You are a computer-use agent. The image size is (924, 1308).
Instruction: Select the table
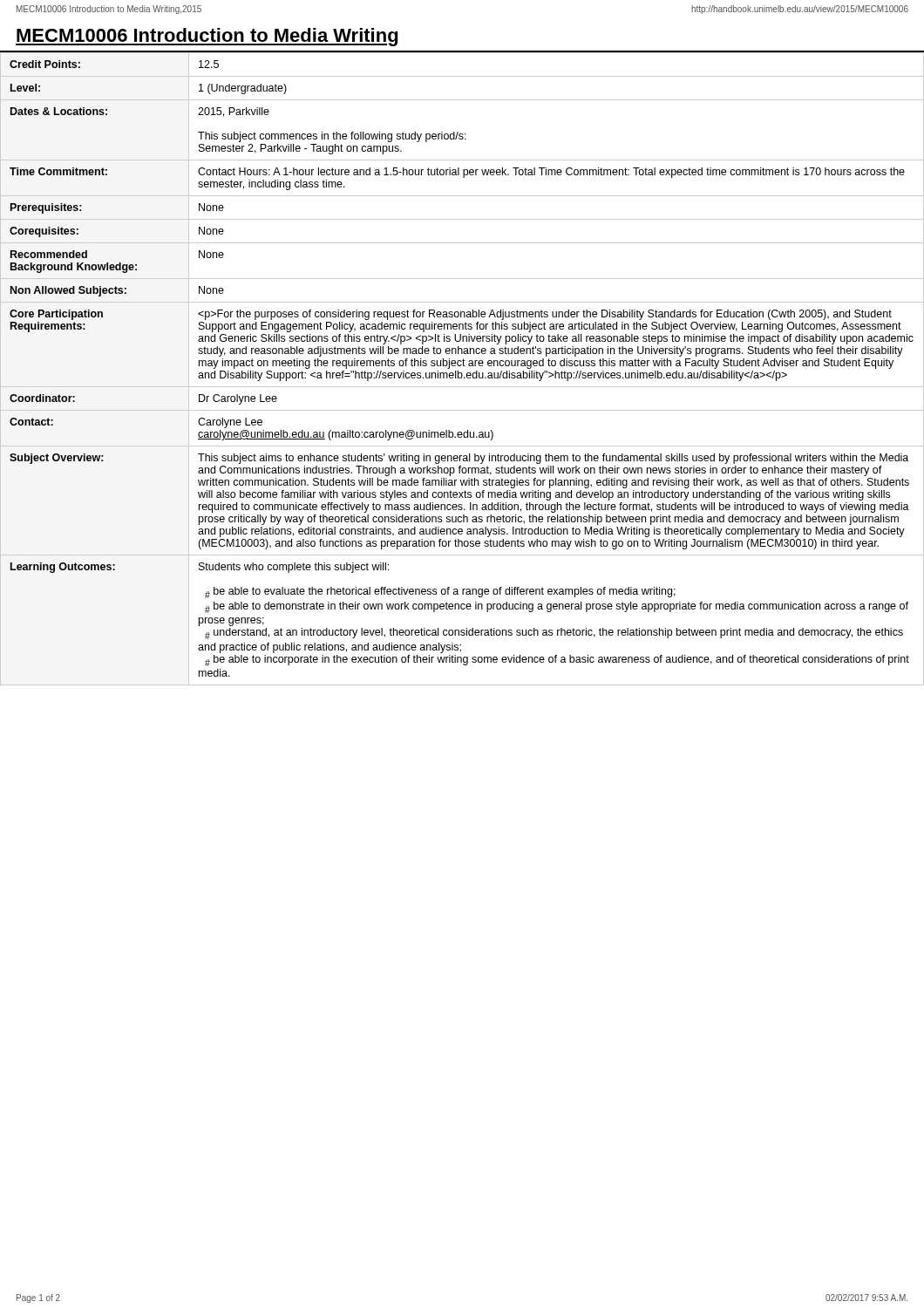[x=462, y=369]
